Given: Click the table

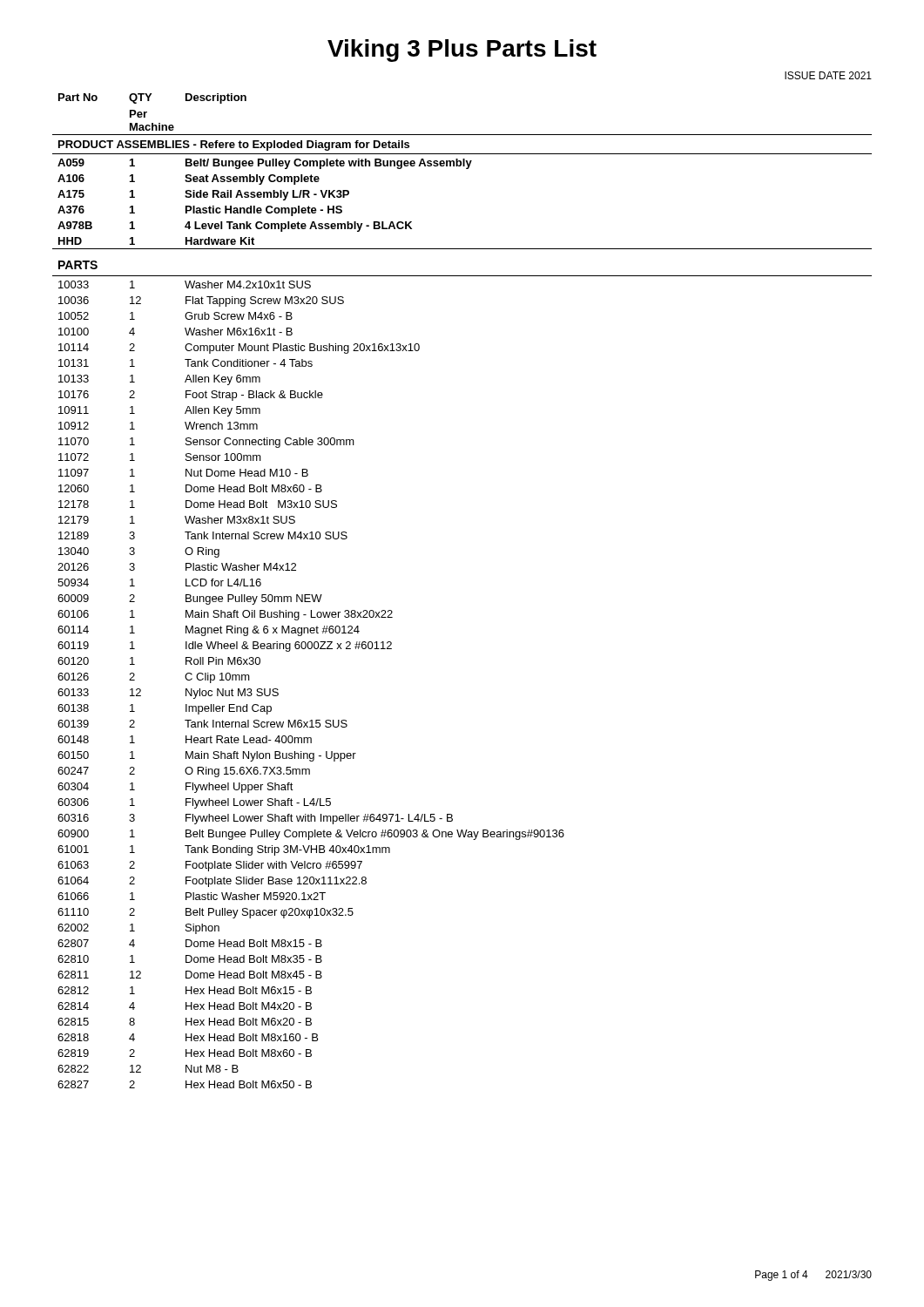Looking at the screenshot, I should click(x=462, y=590).
